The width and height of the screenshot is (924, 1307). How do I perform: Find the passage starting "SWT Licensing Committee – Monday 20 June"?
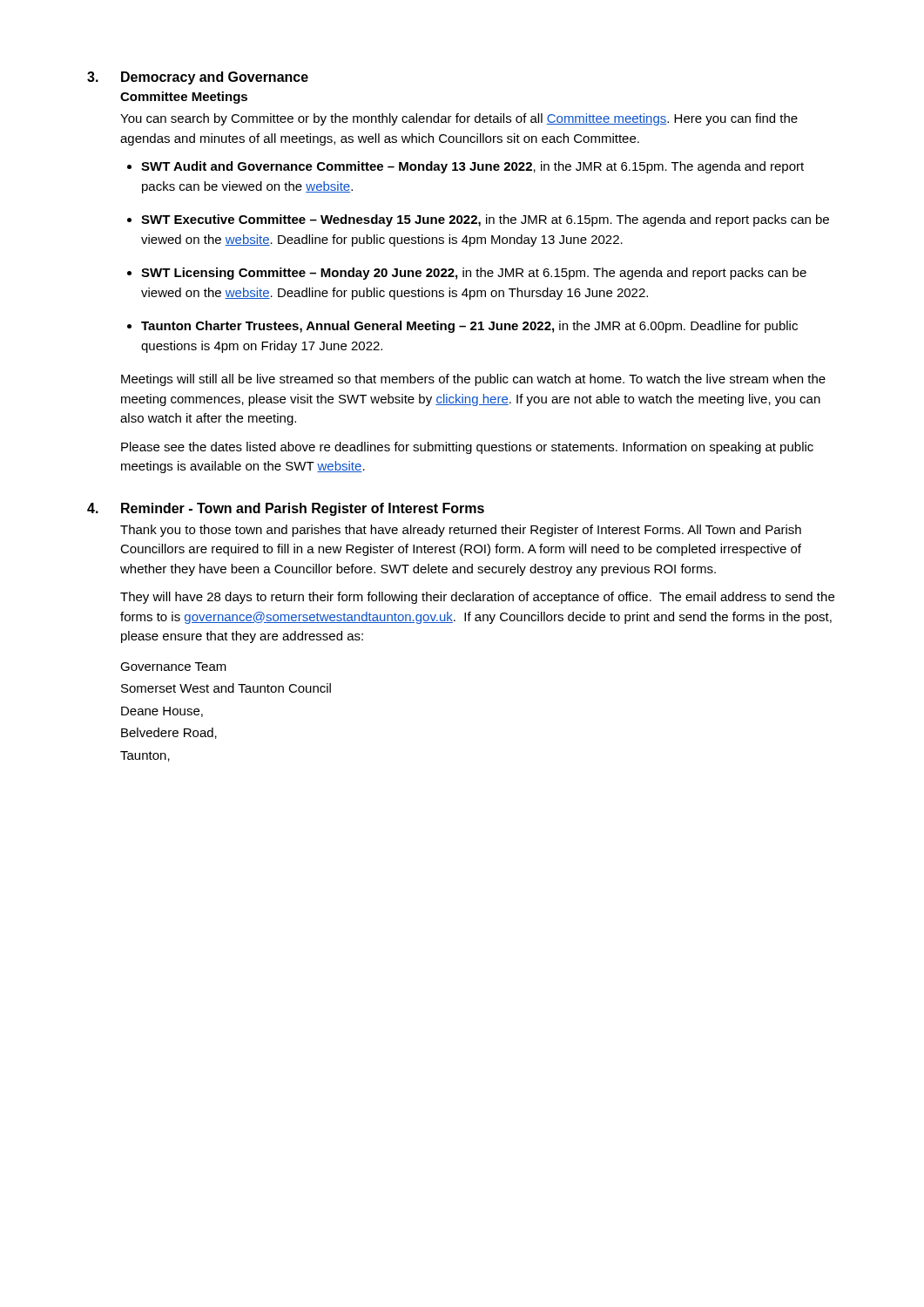(x=474, y=282)
